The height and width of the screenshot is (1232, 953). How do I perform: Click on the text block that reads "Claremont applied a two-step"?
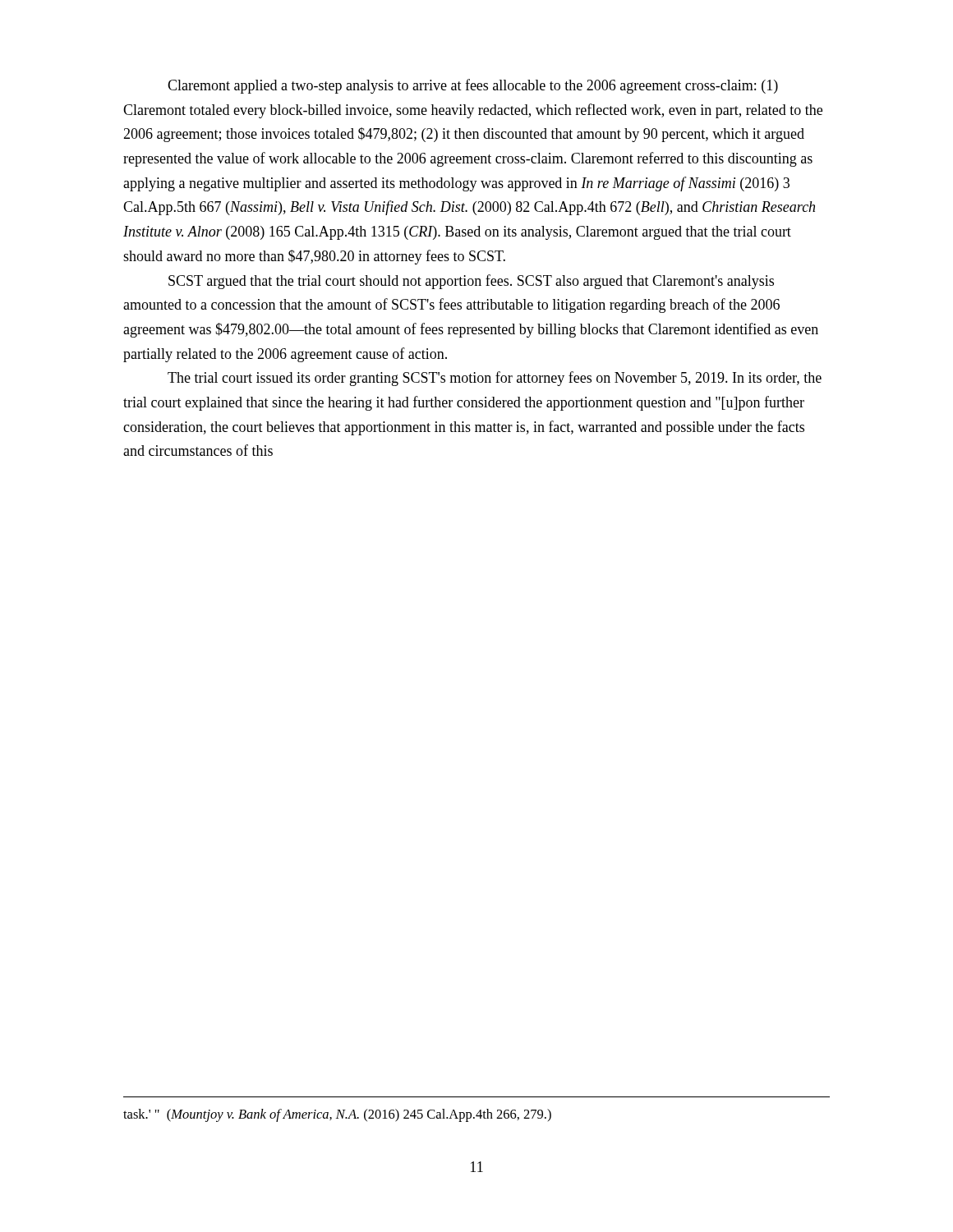coord(476,171)
